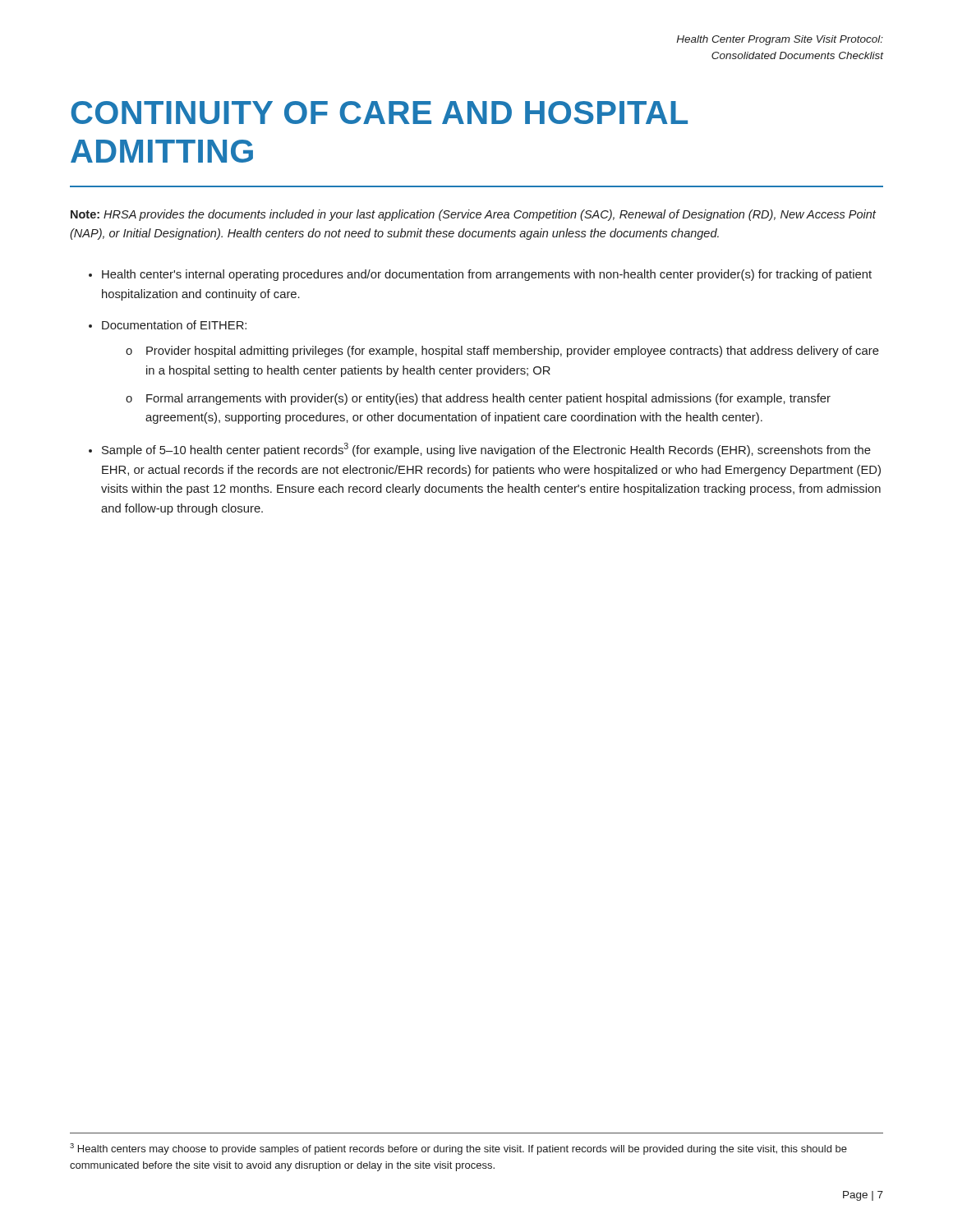
Task: Select the list item with the text "Provider hospital admitting privileges"
Action: coord(512,361)
